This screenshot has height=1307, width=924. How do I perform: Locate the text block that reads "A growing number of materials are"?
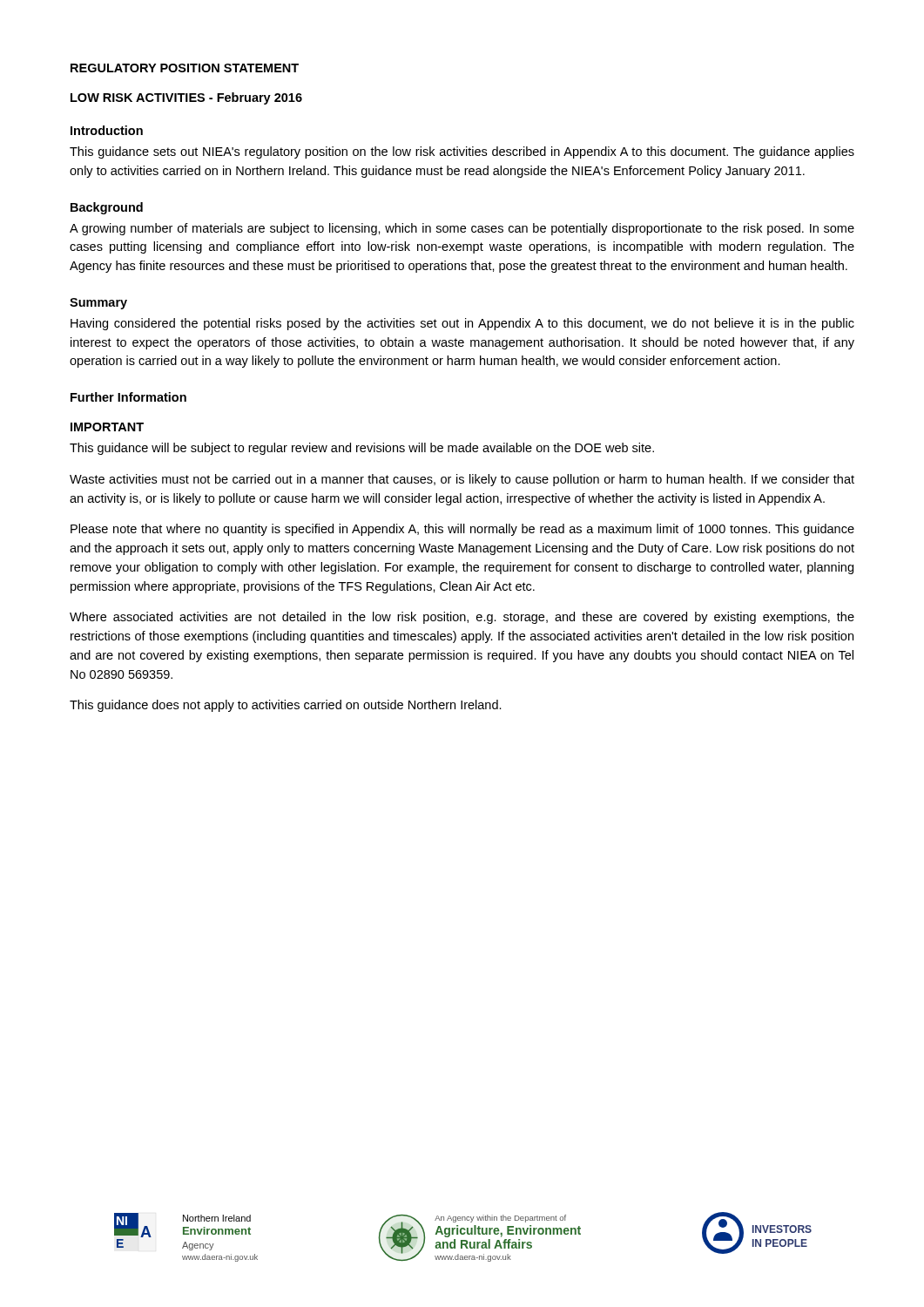tap(462, 247)
